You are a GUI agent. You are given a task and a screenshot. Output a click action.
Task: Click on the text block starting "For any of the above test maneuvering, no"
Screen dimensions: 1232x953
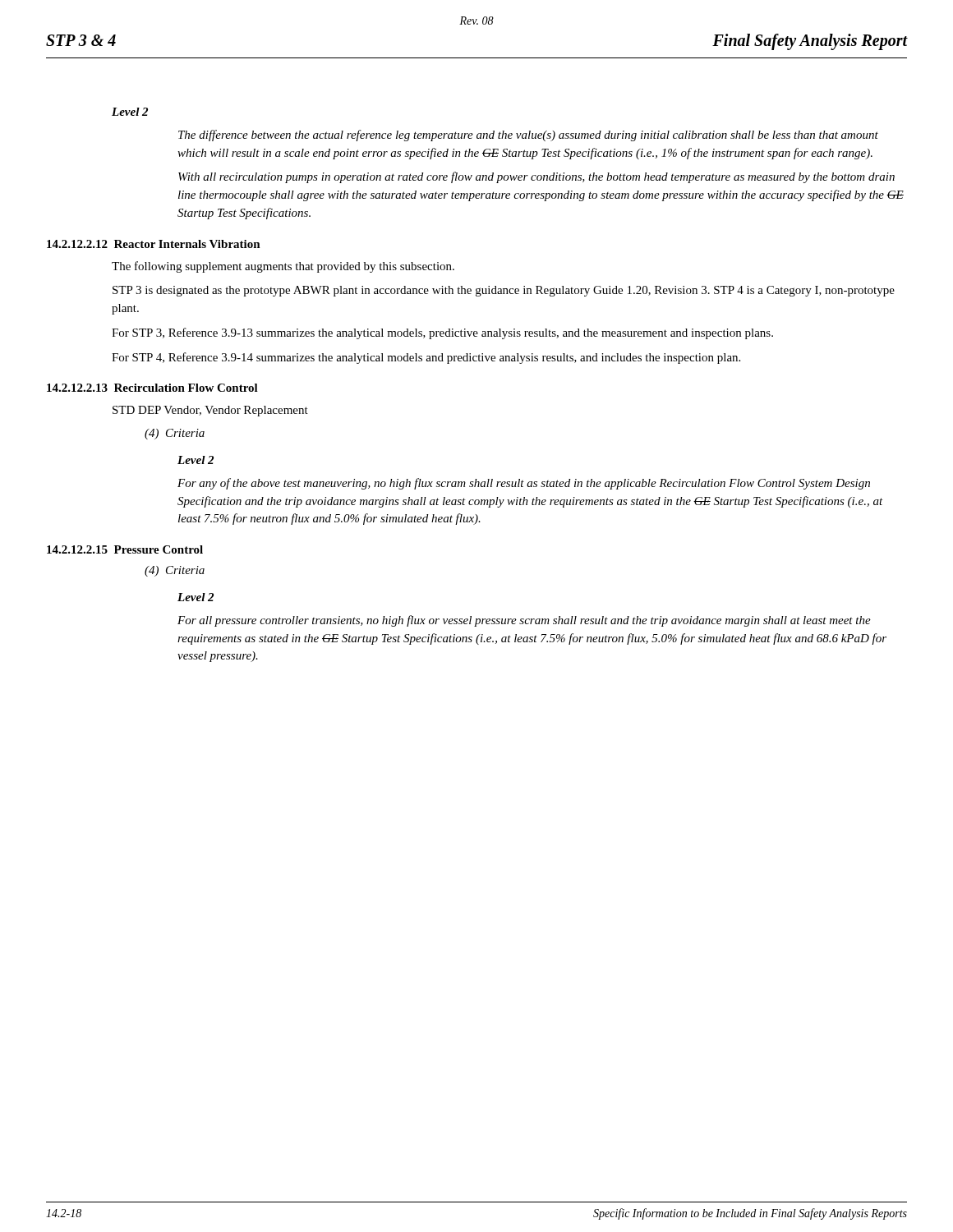542,501
